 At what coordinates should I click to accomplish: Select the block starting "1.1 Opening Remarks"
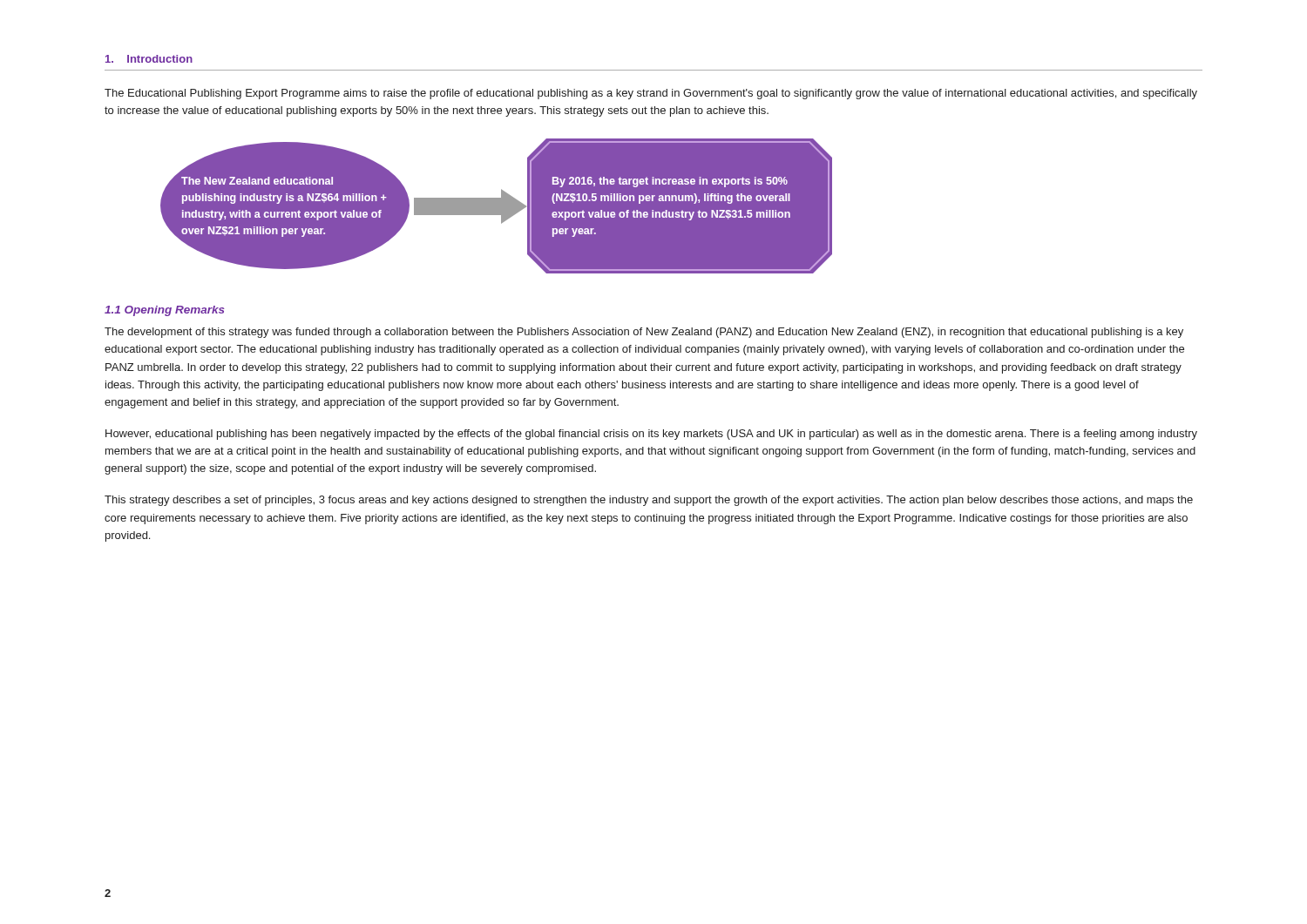(x=165, y=310)
